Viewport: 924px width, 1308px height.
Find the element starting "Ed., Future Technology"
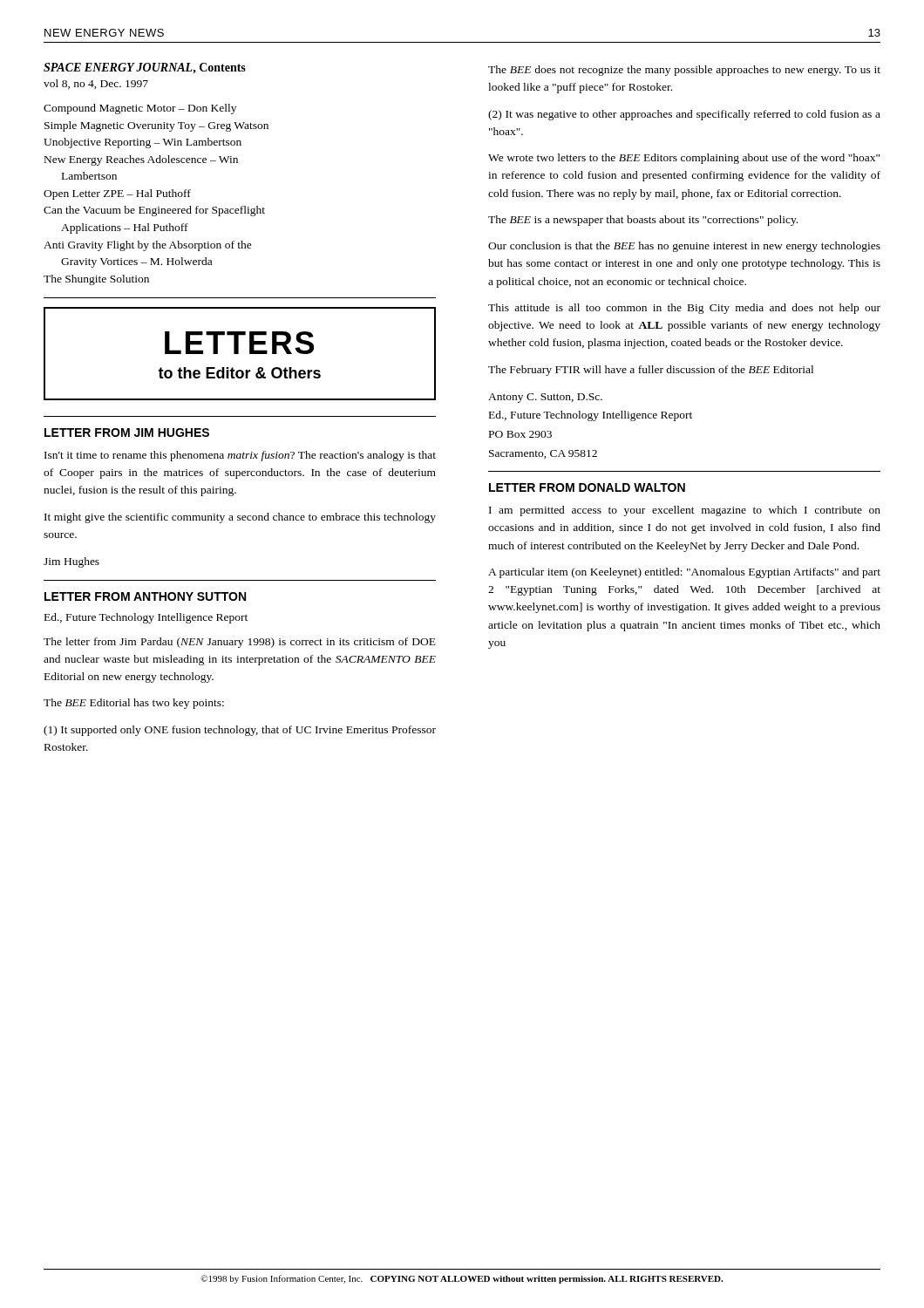(146, 617)
